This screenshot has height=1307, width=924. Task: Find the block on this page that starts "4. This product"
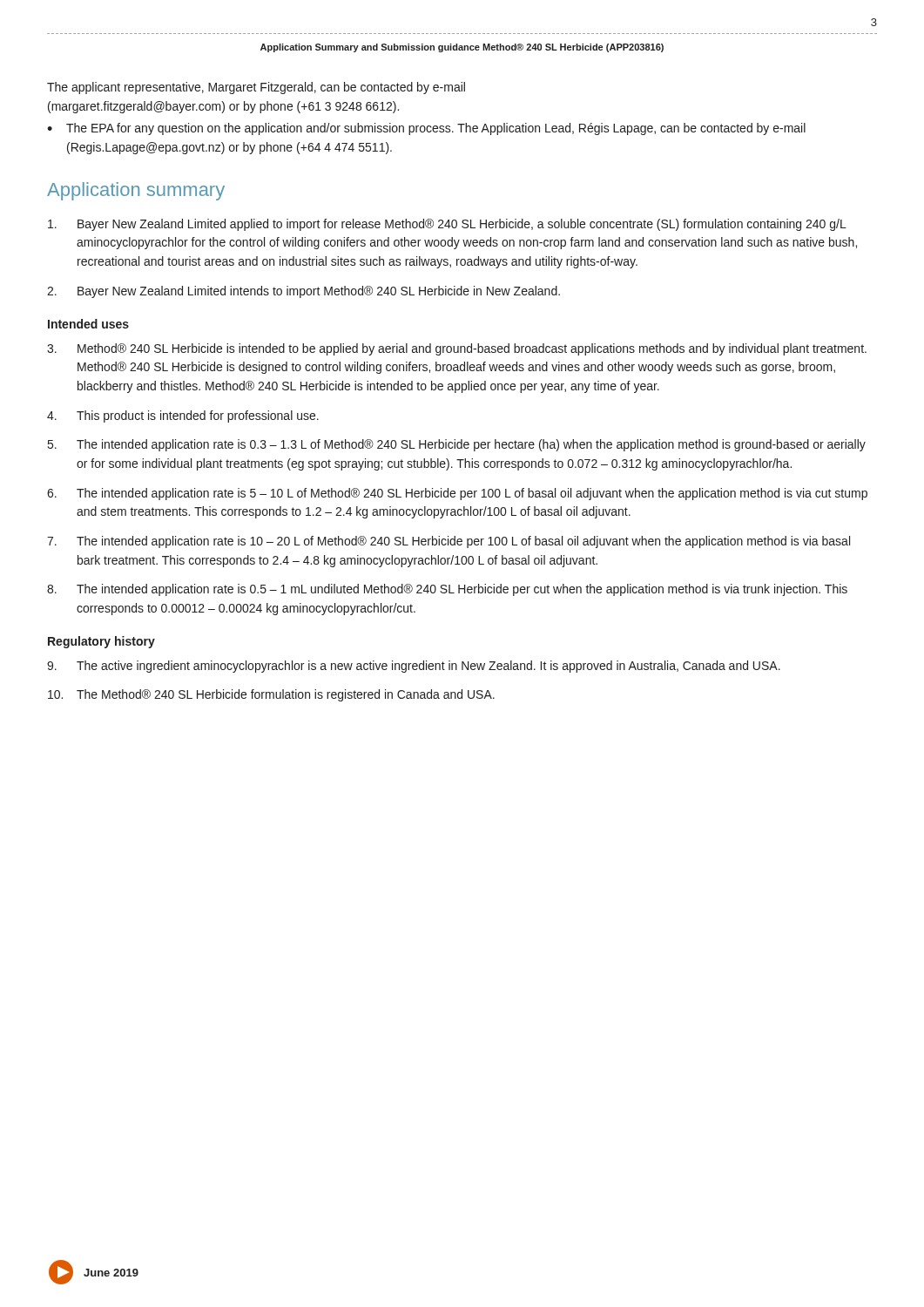tap(183, 416)
